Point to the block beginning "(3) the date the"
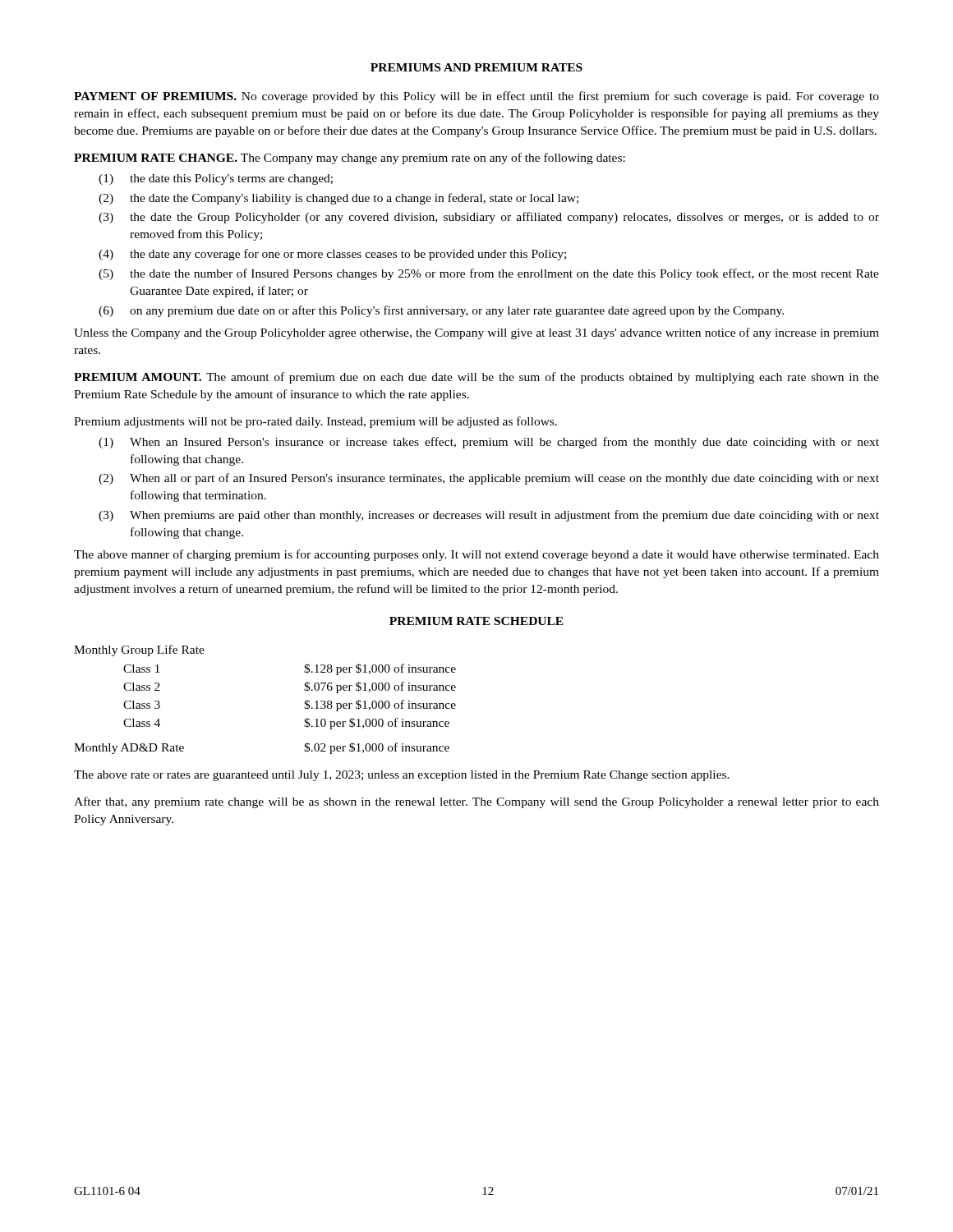 pyautogui.click(x=476, y=226)
